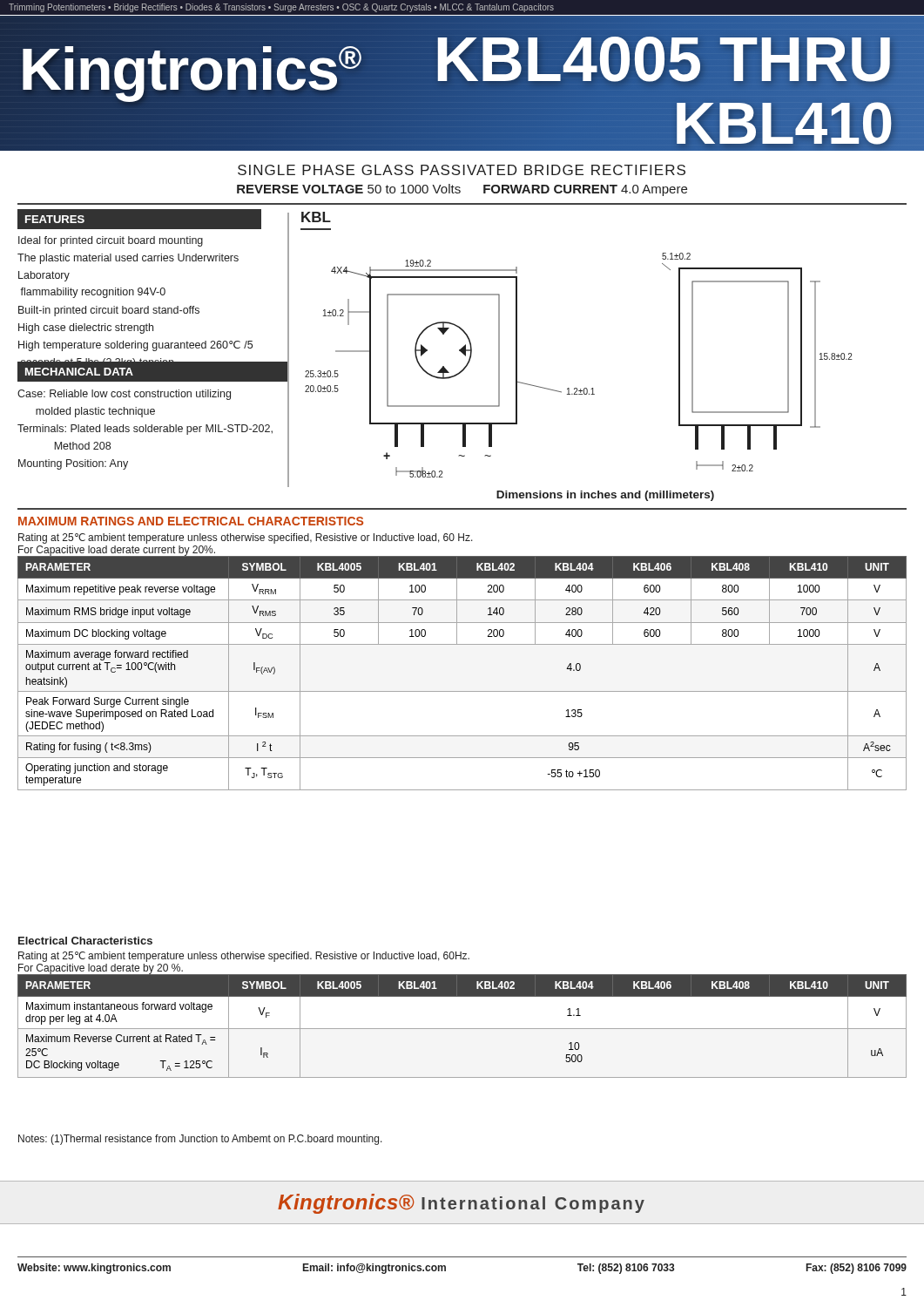
Task: Select the footnote
Action: [x=200, y=1139]
